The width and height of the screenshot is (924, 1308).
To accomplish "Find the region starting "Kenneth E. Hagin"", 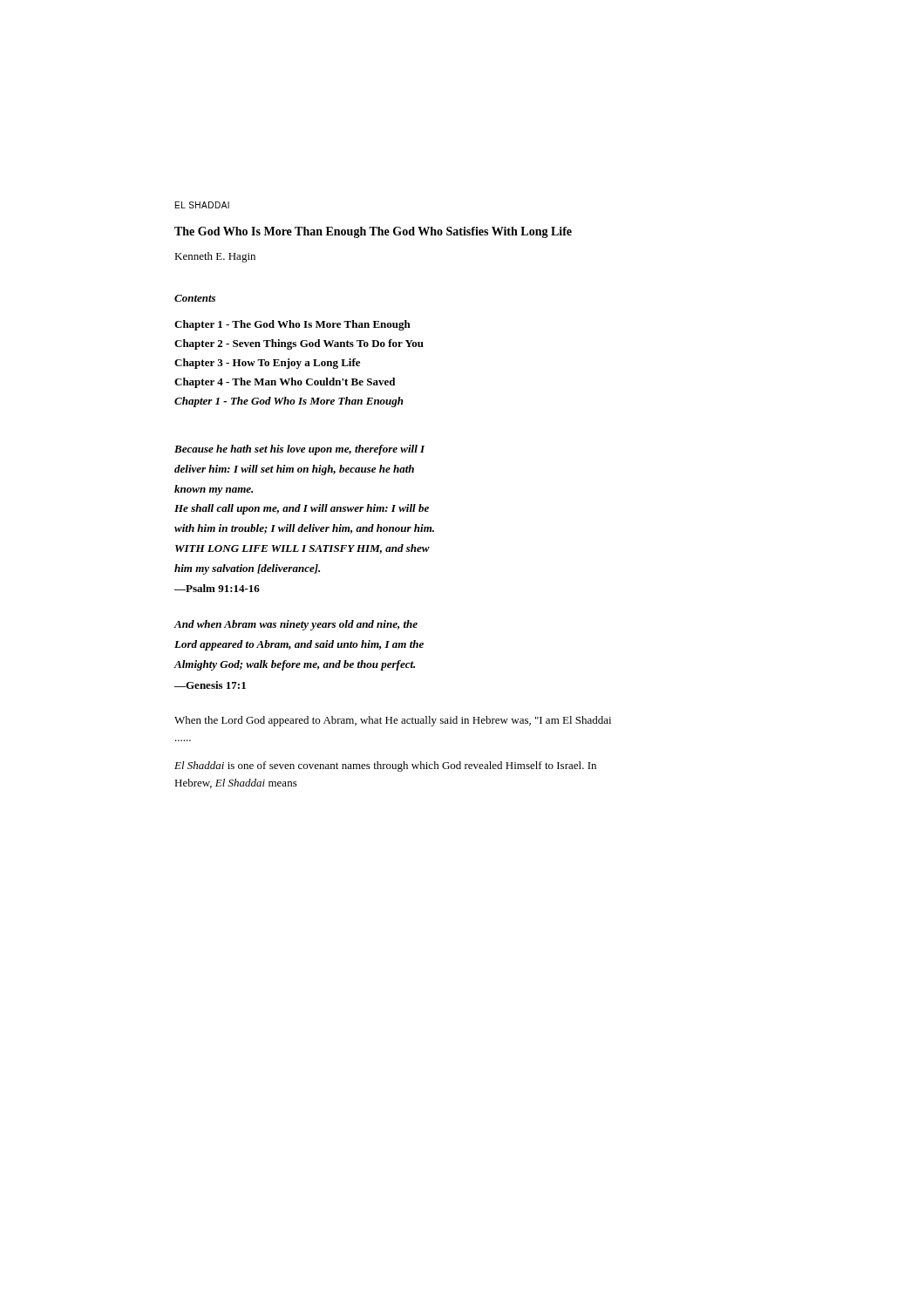I will [215, 256].
